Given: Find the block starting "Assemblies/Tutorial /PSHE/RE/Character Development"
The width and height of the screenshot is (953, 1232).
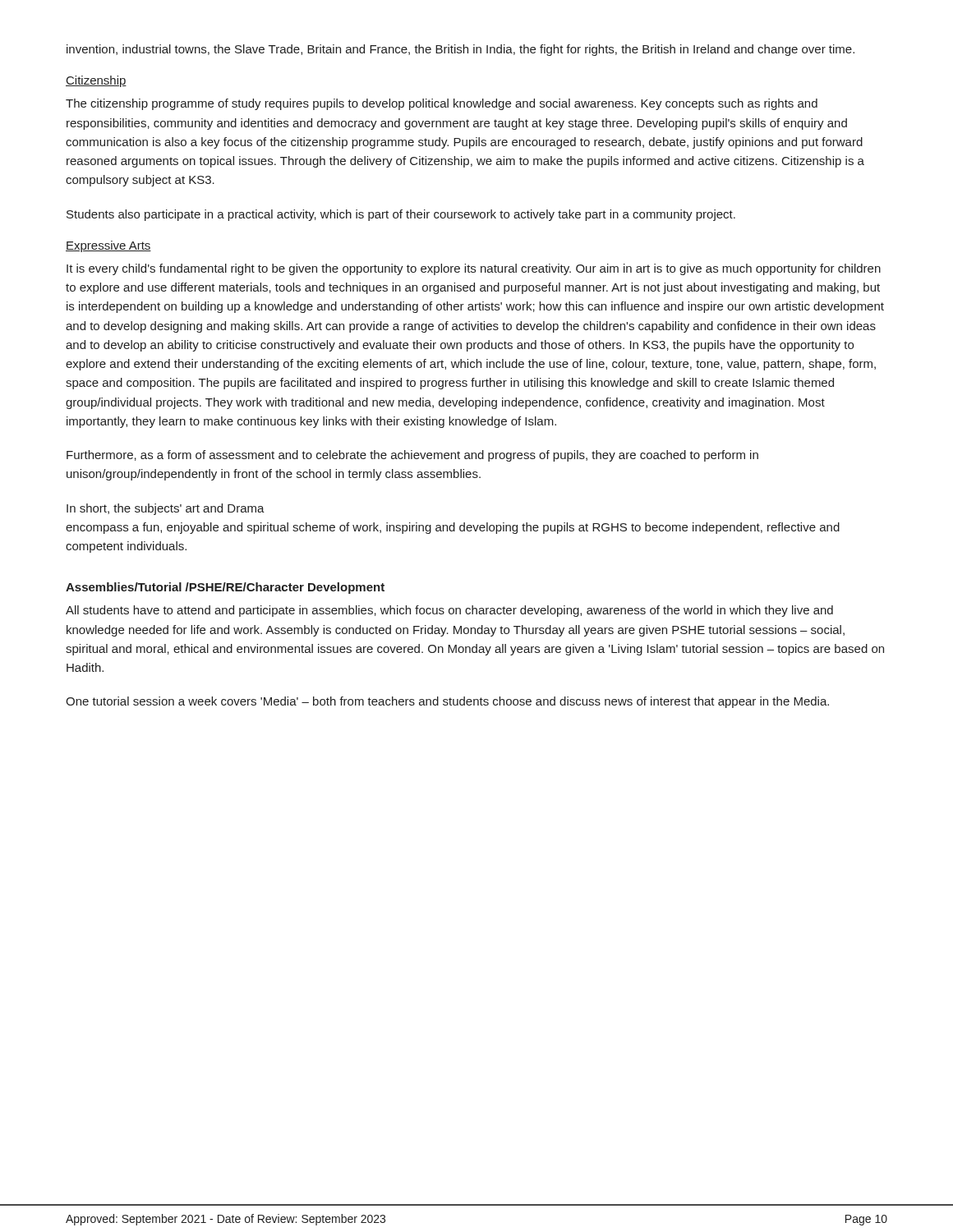Looking at the screenshot, I should tap(225, 587).
